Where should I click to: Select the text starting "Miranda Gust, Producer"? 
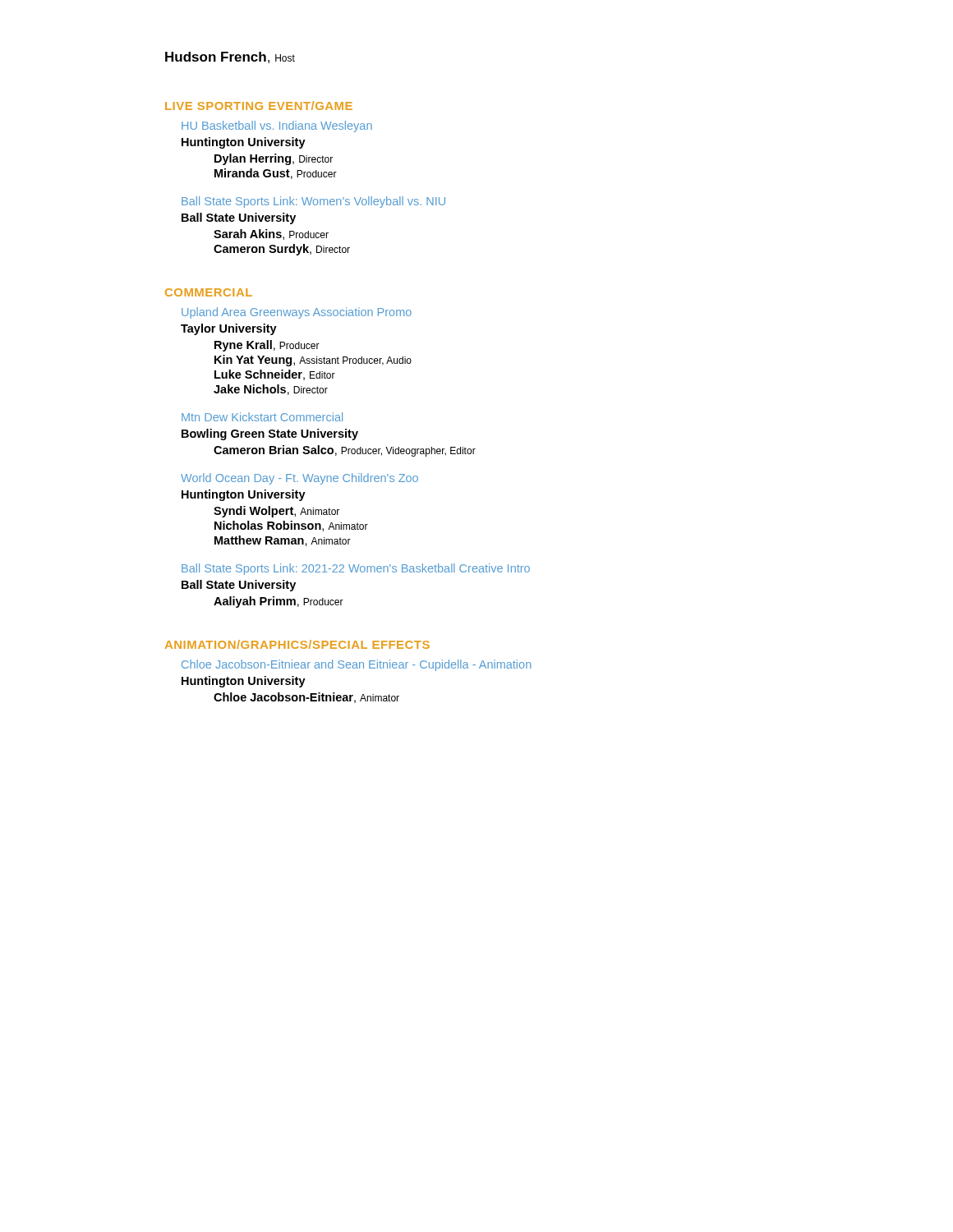275,173
